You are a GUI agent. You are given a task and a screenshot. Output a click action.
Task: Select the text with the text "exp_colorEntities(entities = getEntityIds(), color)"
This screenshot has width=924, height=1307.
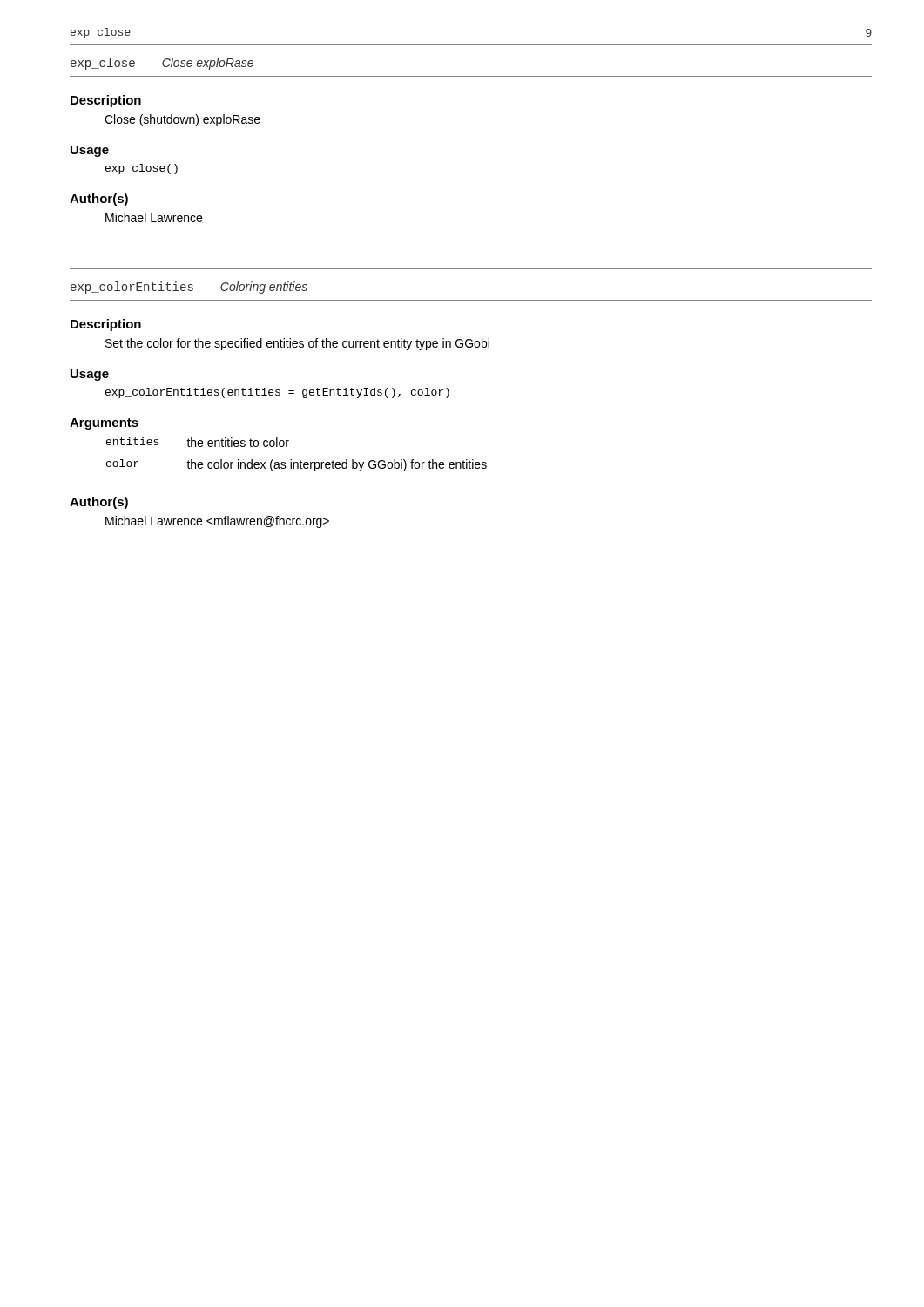(x=278, y=392)
